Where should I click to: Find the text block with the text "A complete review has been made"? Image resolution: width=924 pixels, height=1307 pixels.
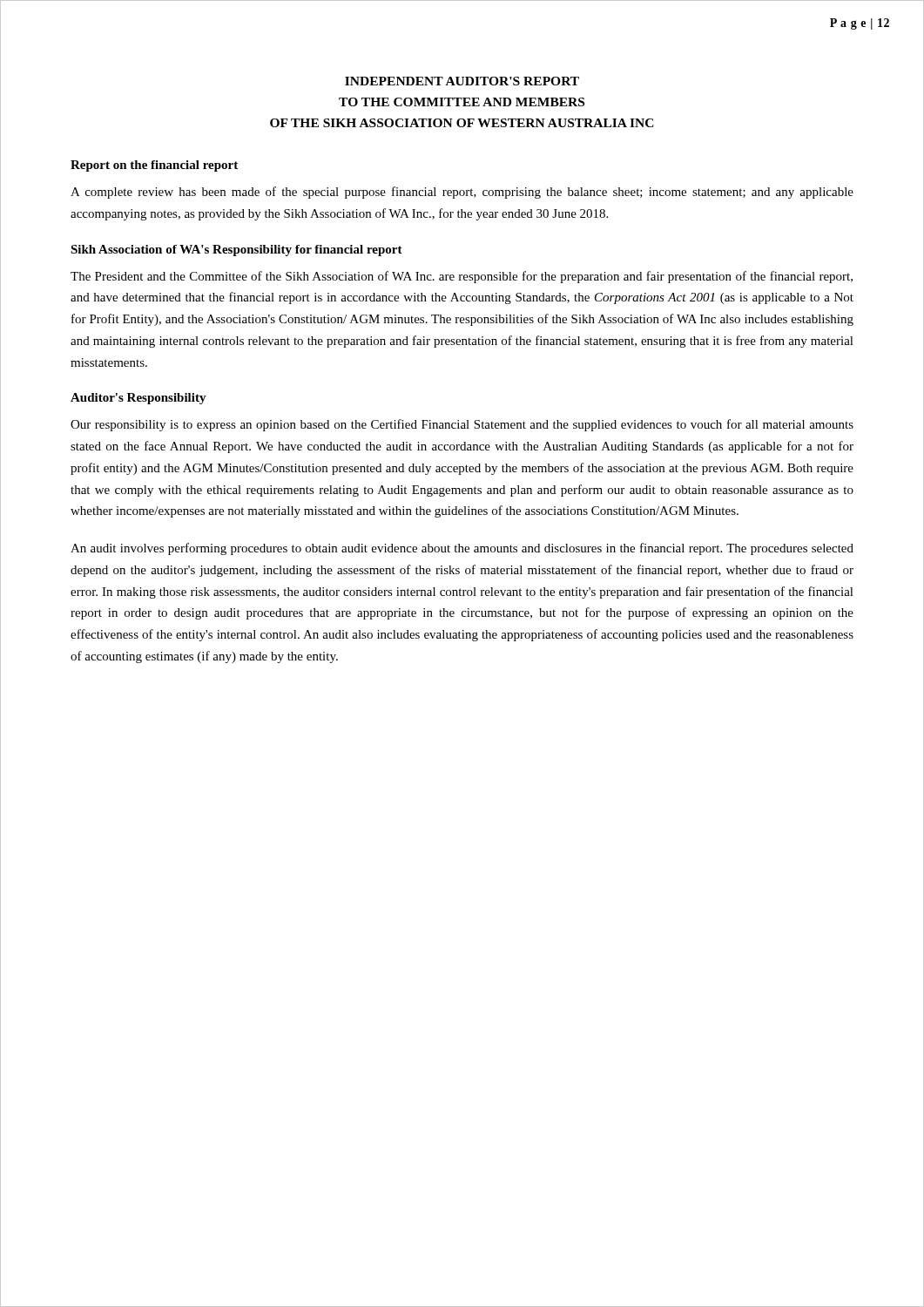[462, 203]
